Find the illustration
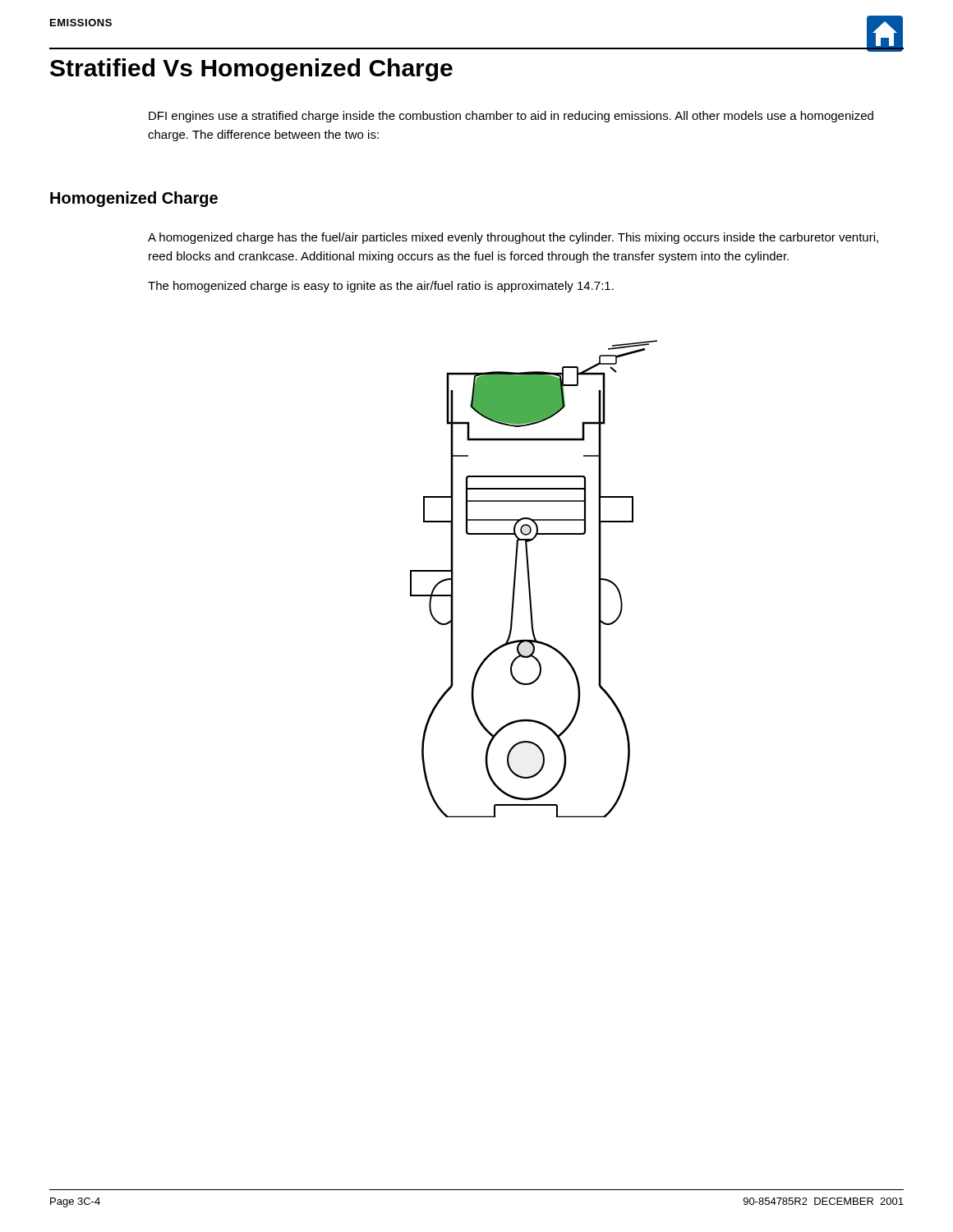 [526, 572]
